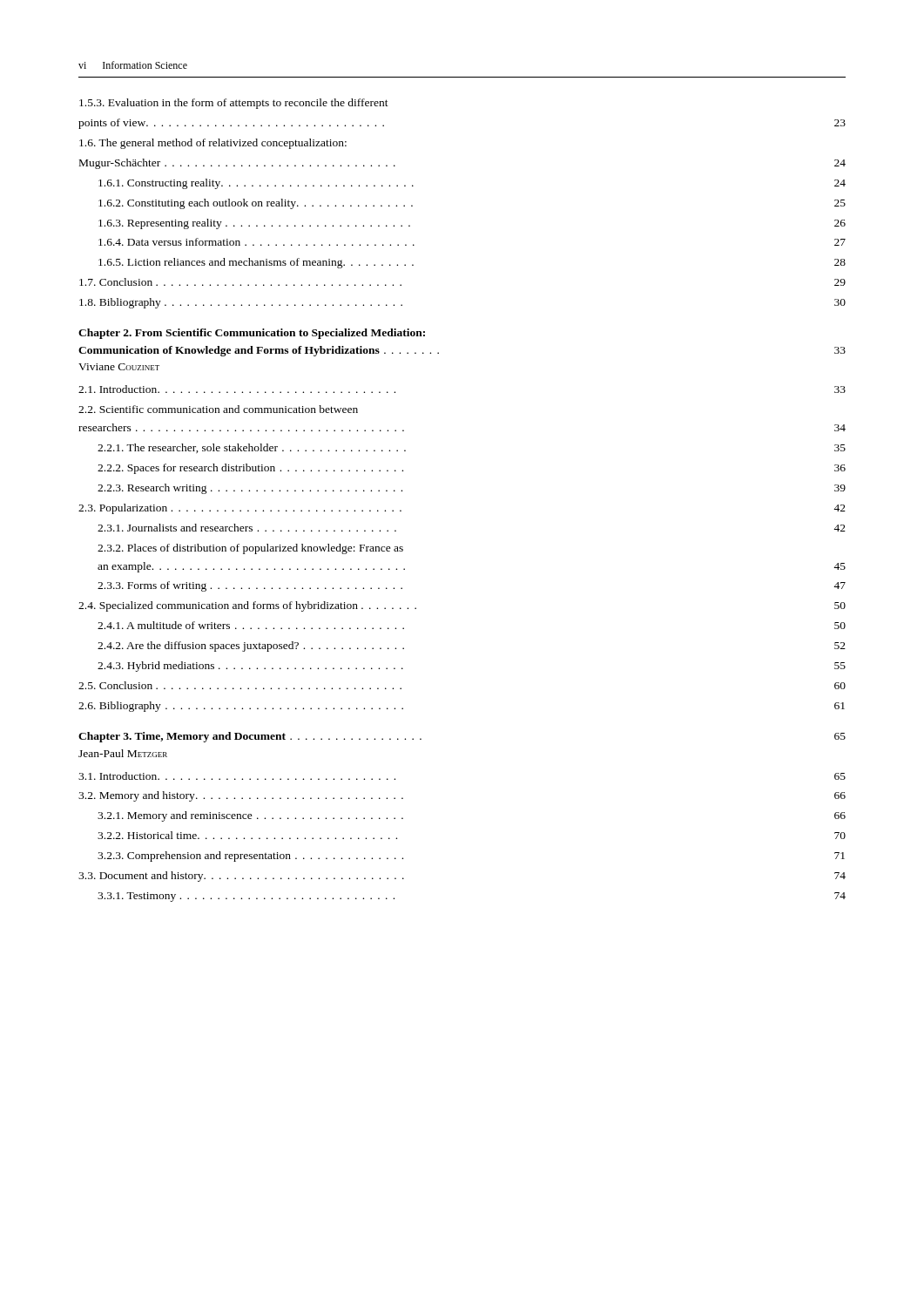
Task: Locate the list item with the text "2.1. Introduction. . . ."
Action: (x=115, y=389)
